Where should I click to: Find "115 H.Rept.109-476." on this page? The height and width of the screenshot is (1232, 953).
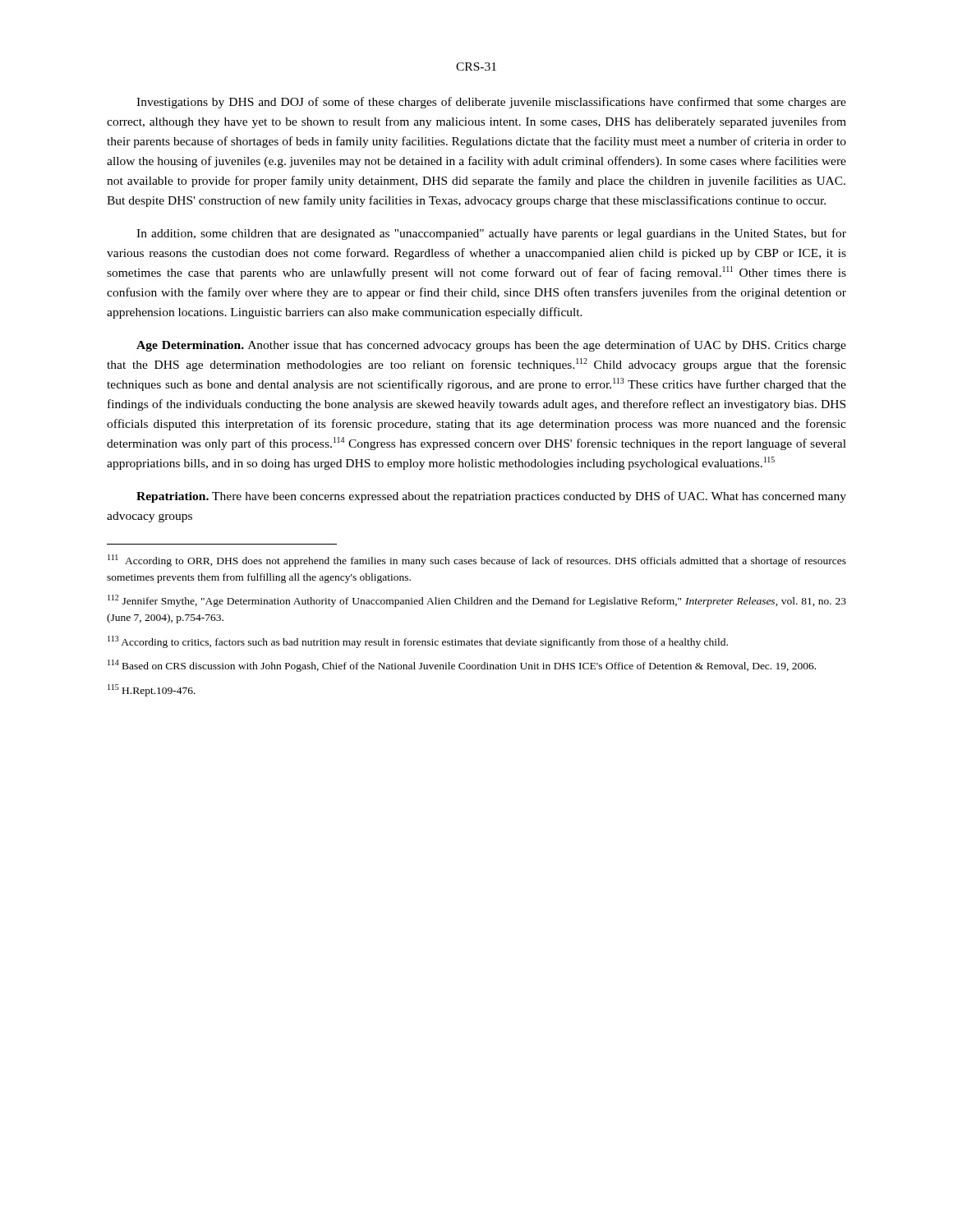coord(151,689)
